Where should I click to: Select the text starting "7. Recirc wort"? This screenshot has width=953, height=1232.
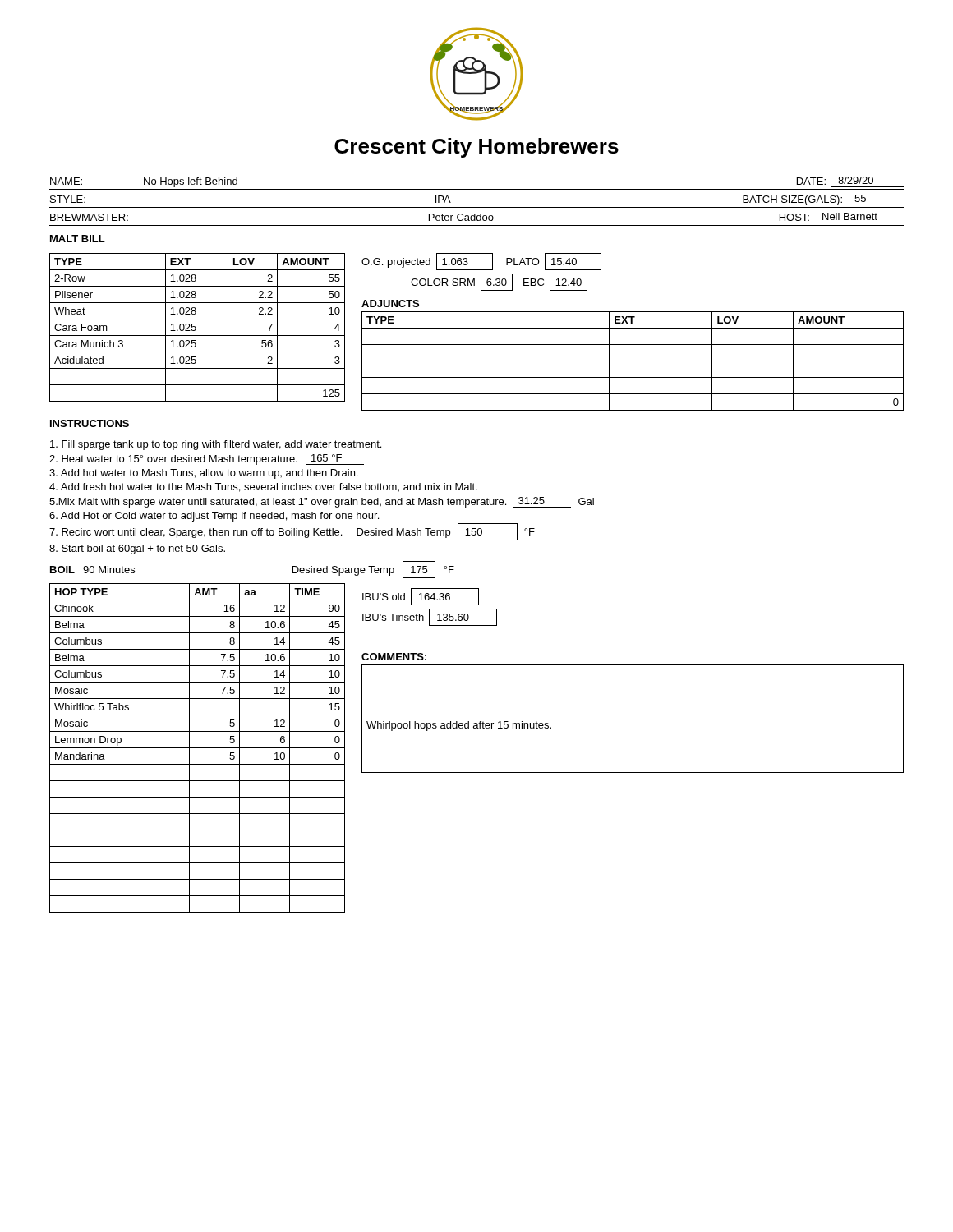(x=292, y=532)
